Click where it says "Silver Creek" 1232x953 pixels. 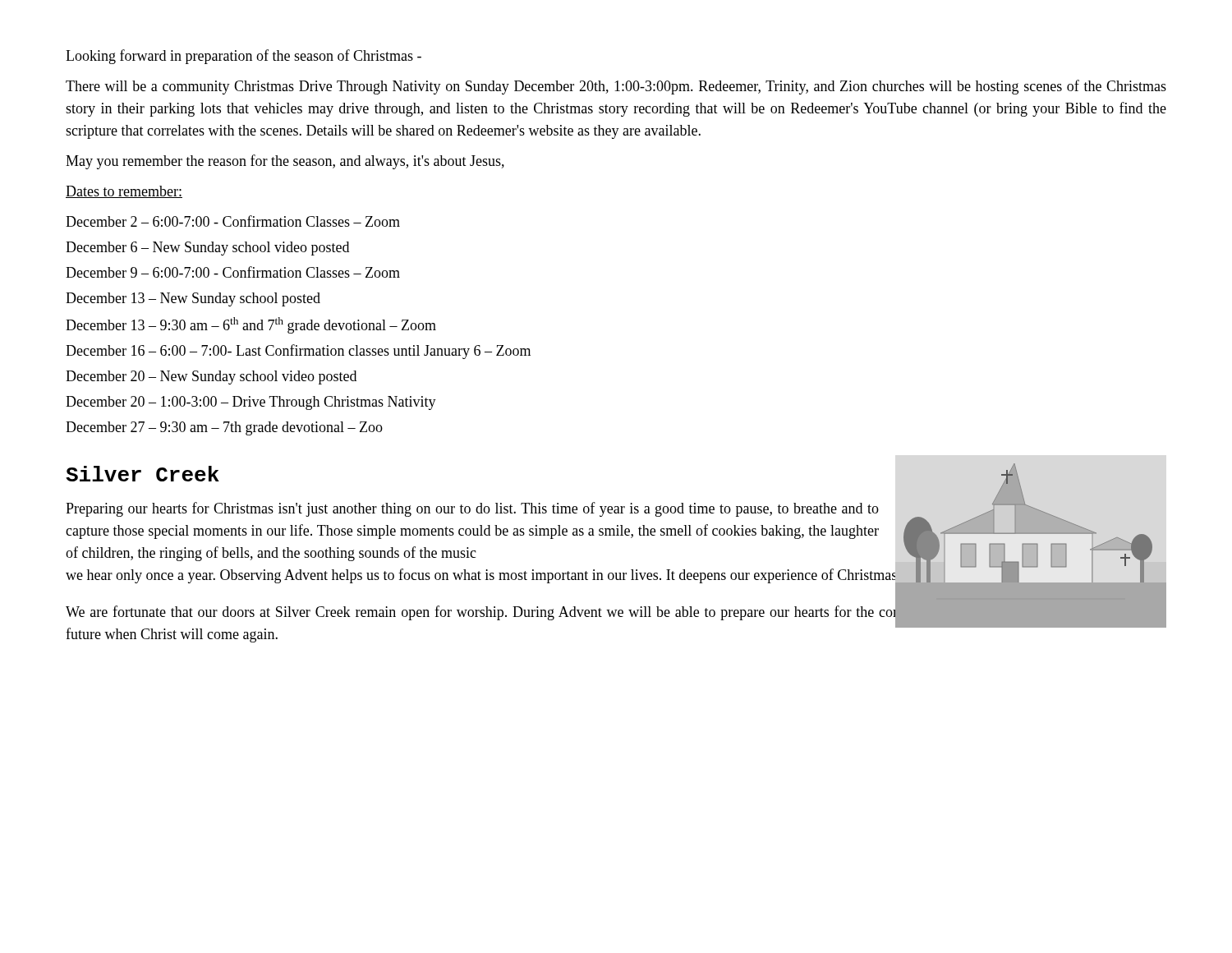(x=143, y=476)
